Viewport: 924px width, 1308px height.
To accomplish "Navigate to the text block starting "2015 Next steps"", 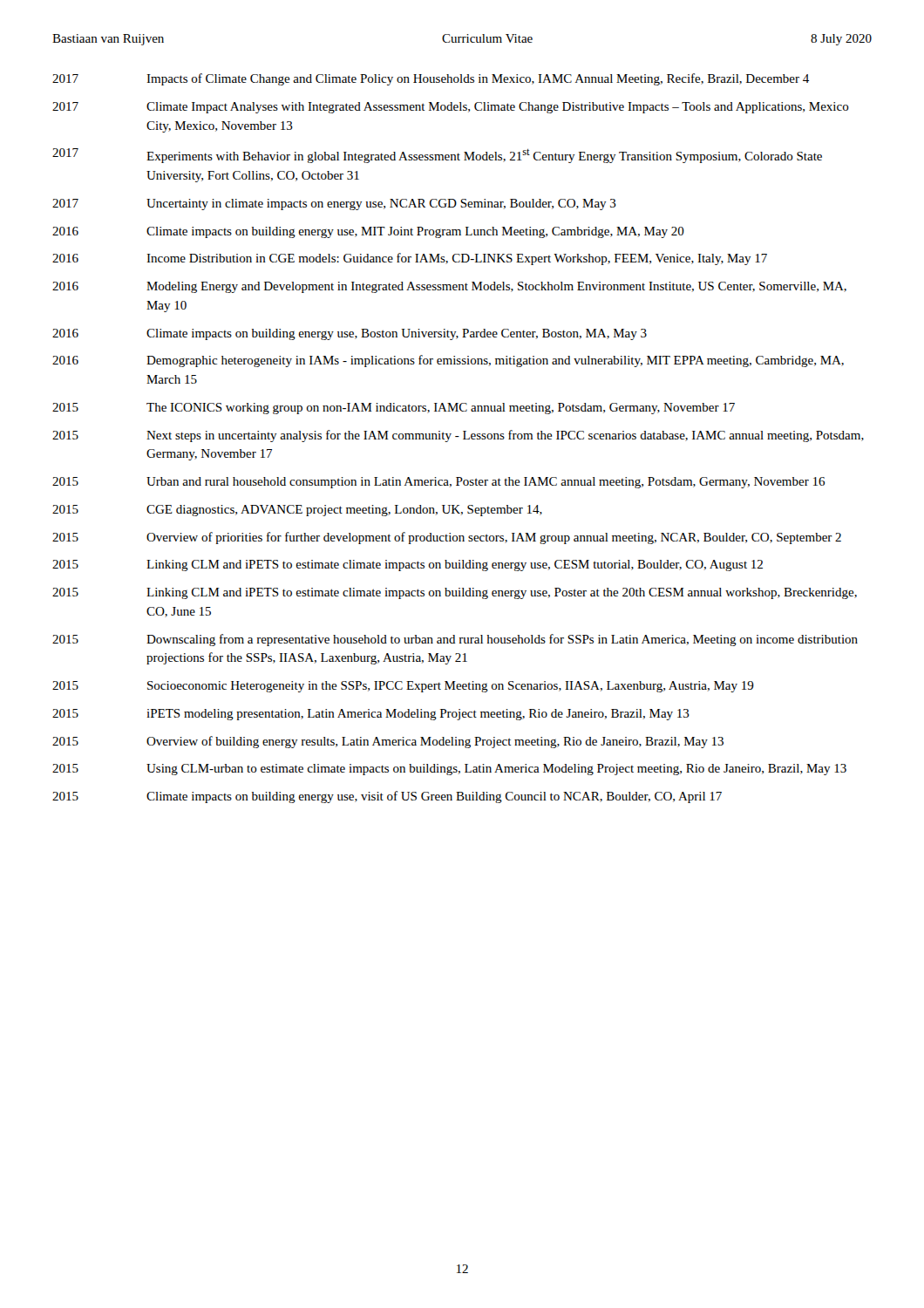I will 462,445.
